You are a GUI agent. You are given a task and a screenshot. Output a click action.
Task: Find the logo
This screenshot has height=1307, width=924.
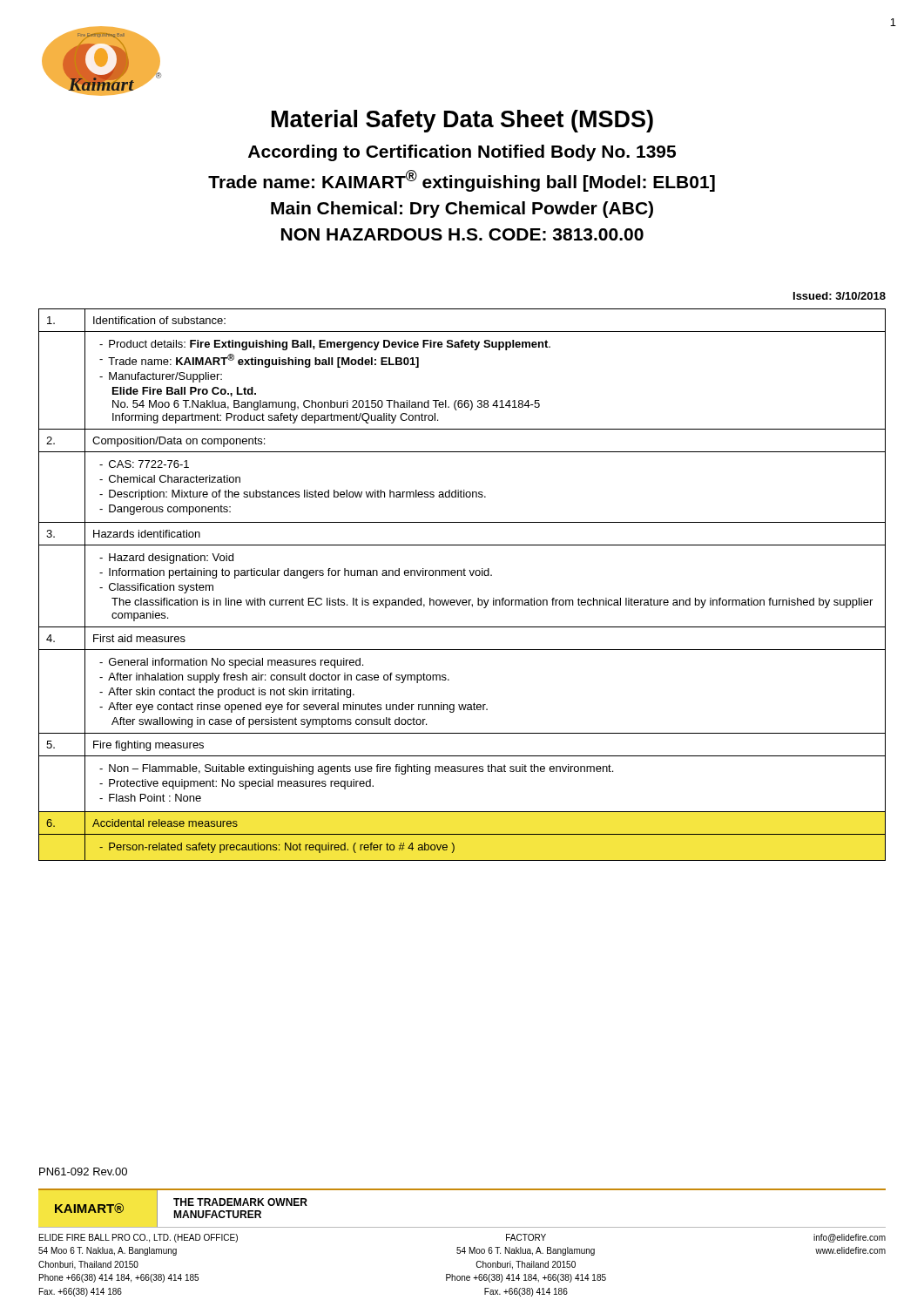(123, 58)
